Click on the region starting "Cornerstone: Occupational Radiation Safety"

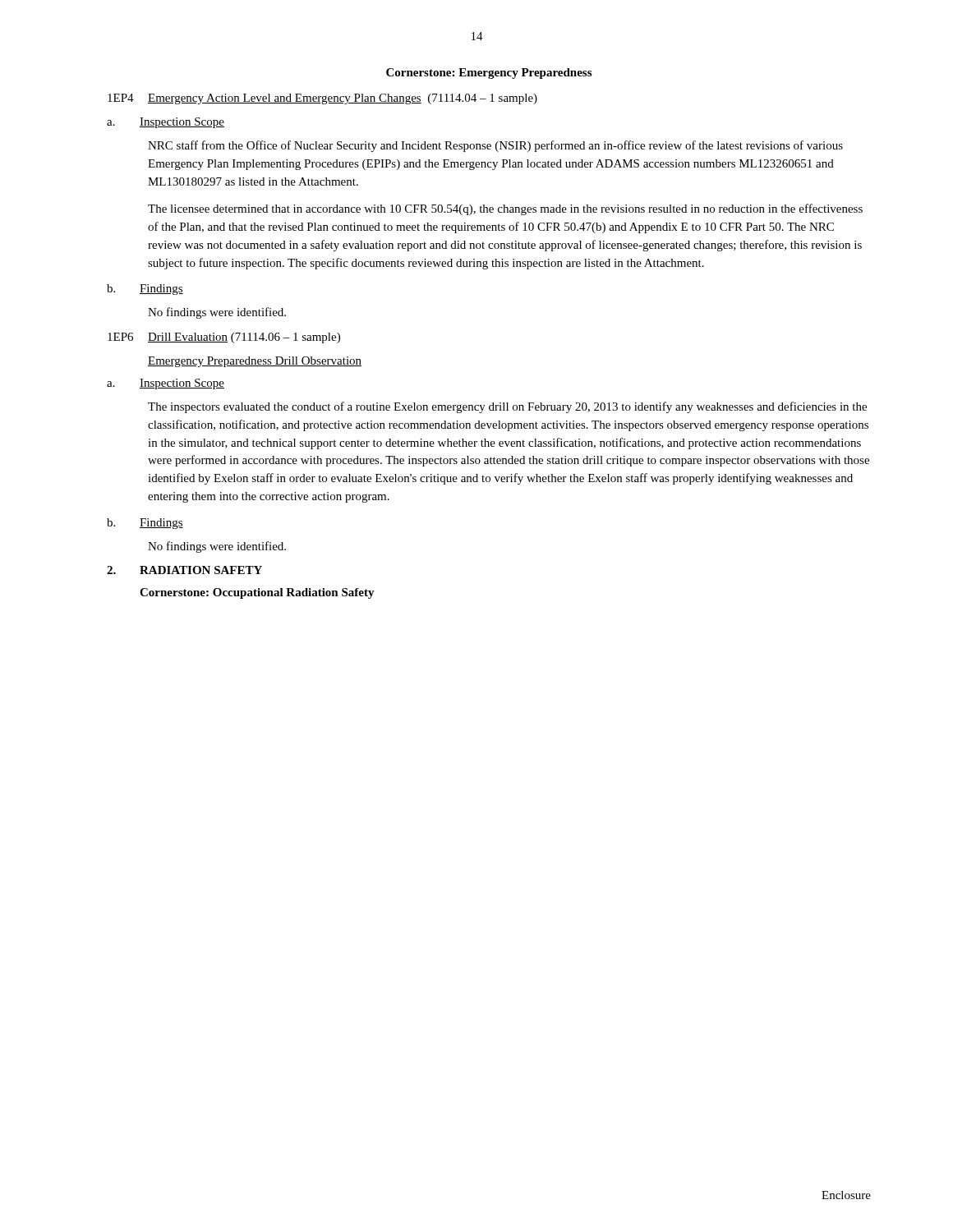coord(257,592)
